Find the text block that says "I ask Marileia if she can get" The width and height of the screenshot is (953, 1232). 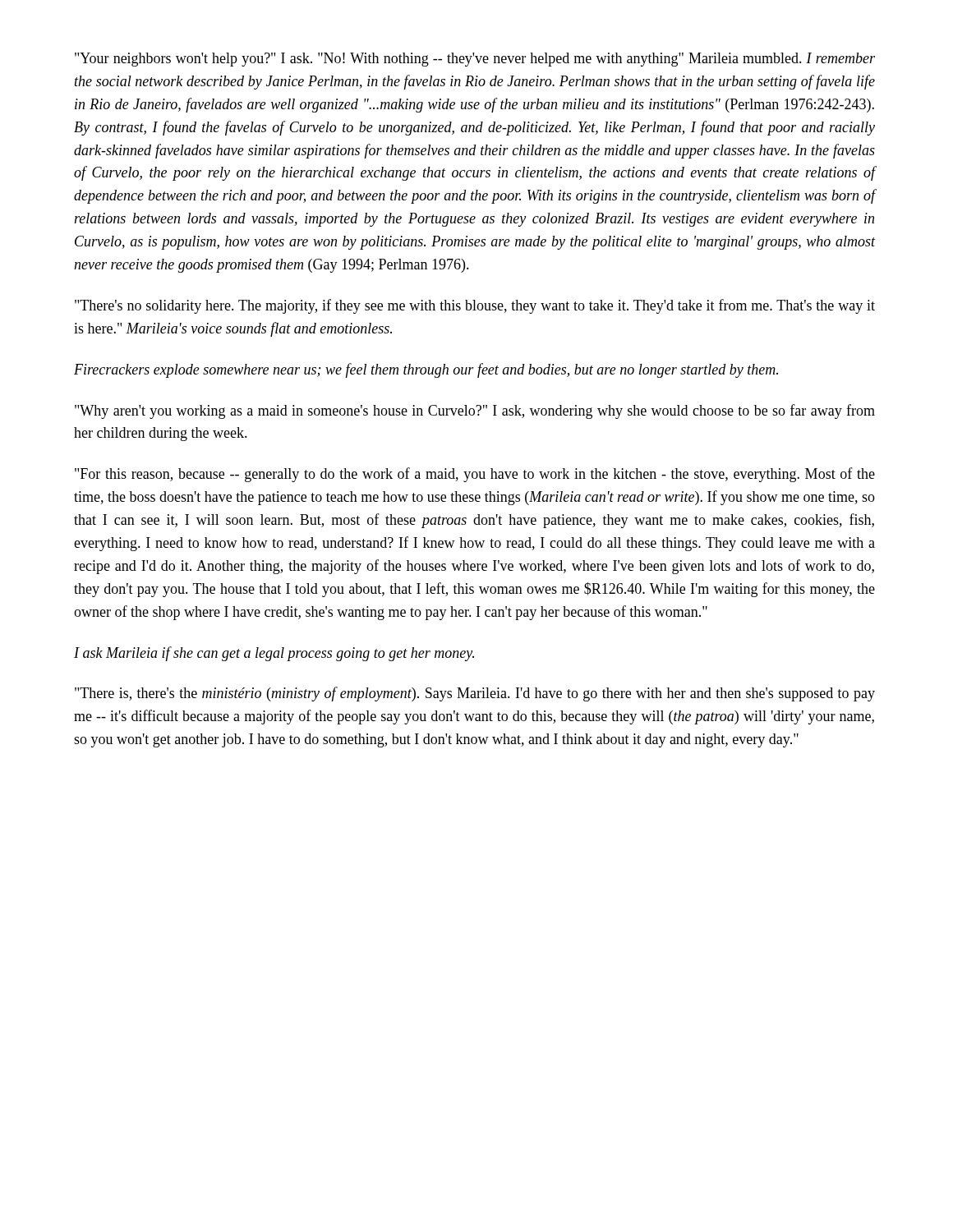pos(275,653)
